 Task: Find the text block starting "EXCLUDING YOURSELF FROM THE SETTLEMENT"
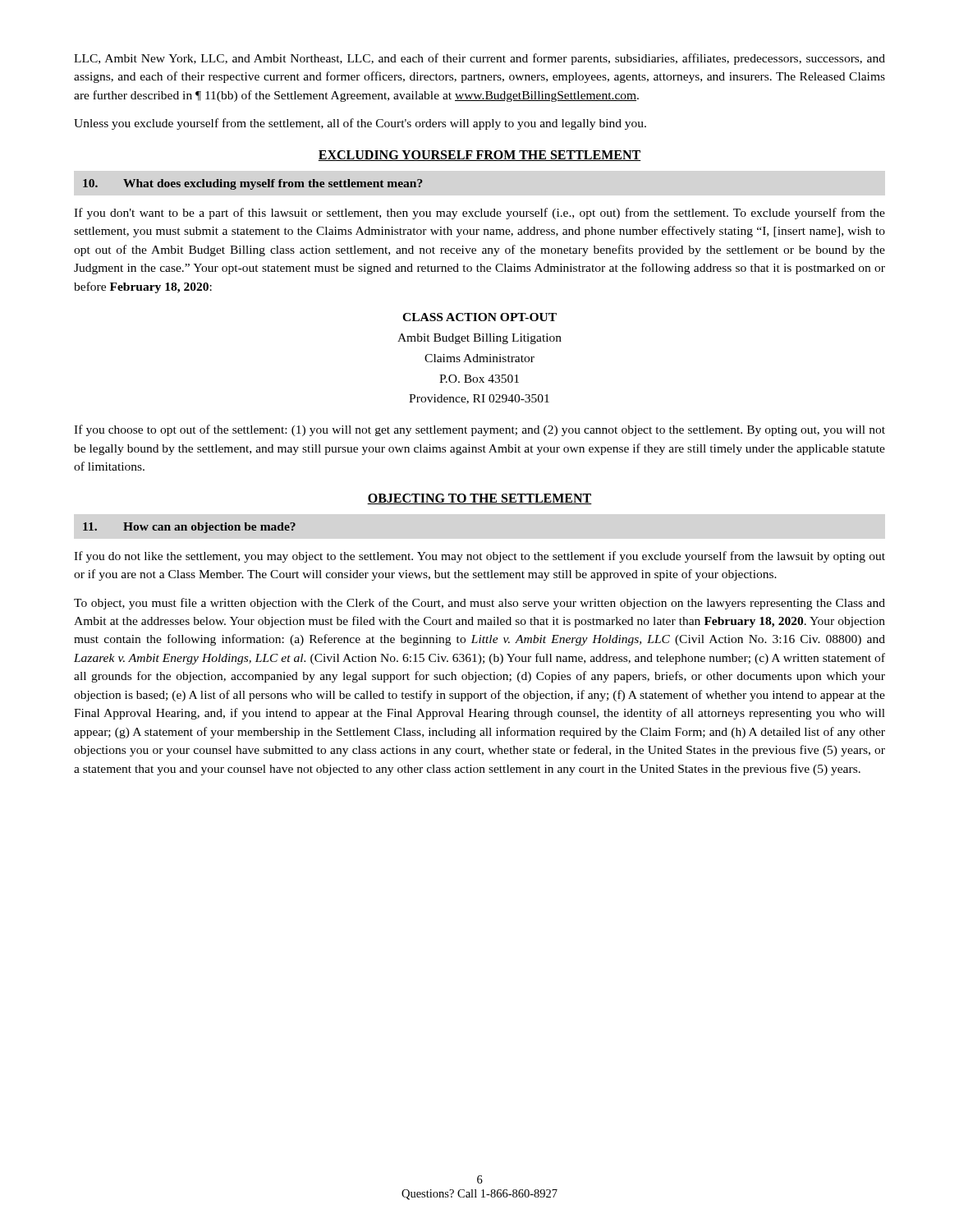tap(480, 155)
